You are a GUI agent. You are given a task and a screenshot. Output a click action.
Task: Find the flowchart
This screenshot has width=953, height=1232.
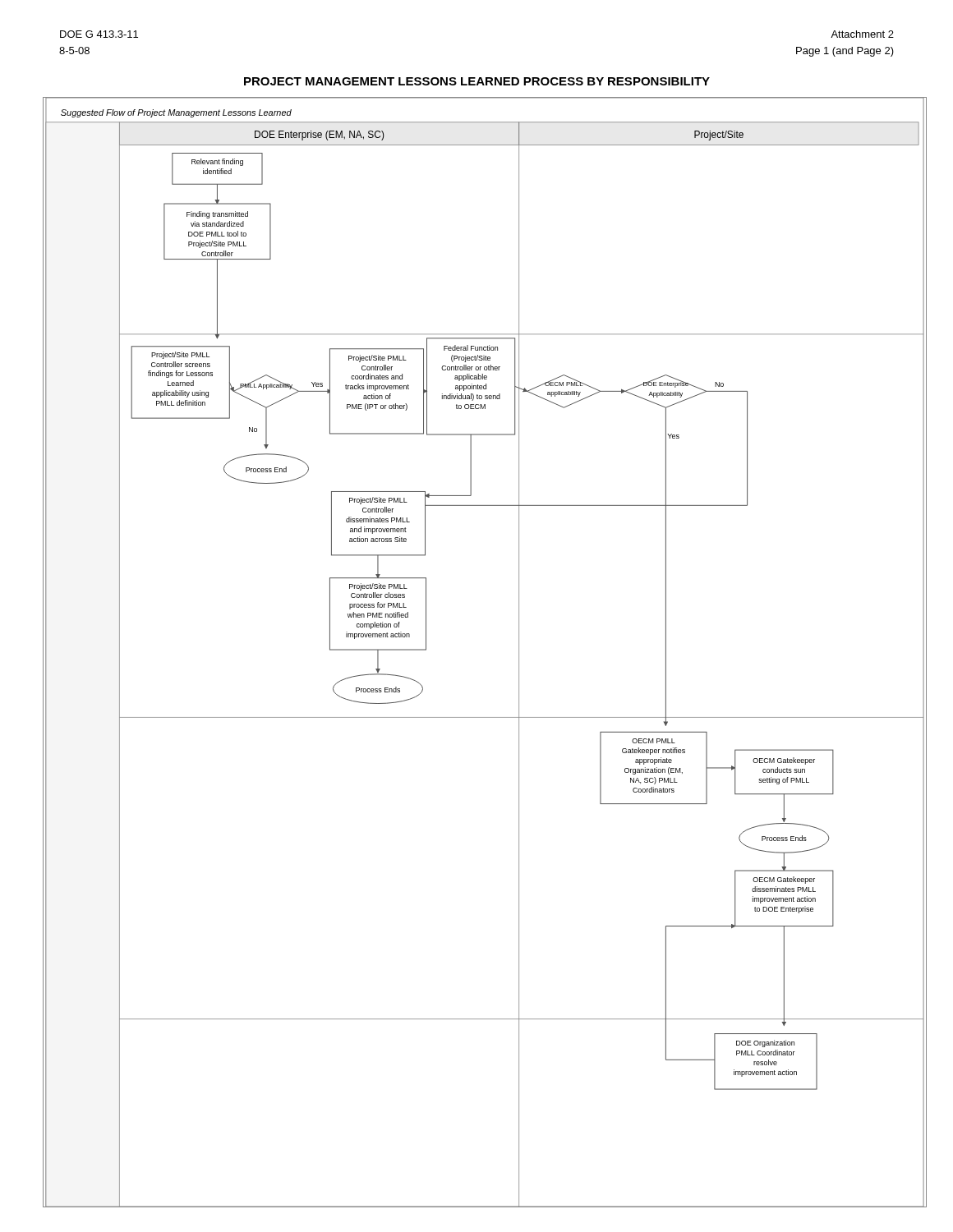(485, 652)
